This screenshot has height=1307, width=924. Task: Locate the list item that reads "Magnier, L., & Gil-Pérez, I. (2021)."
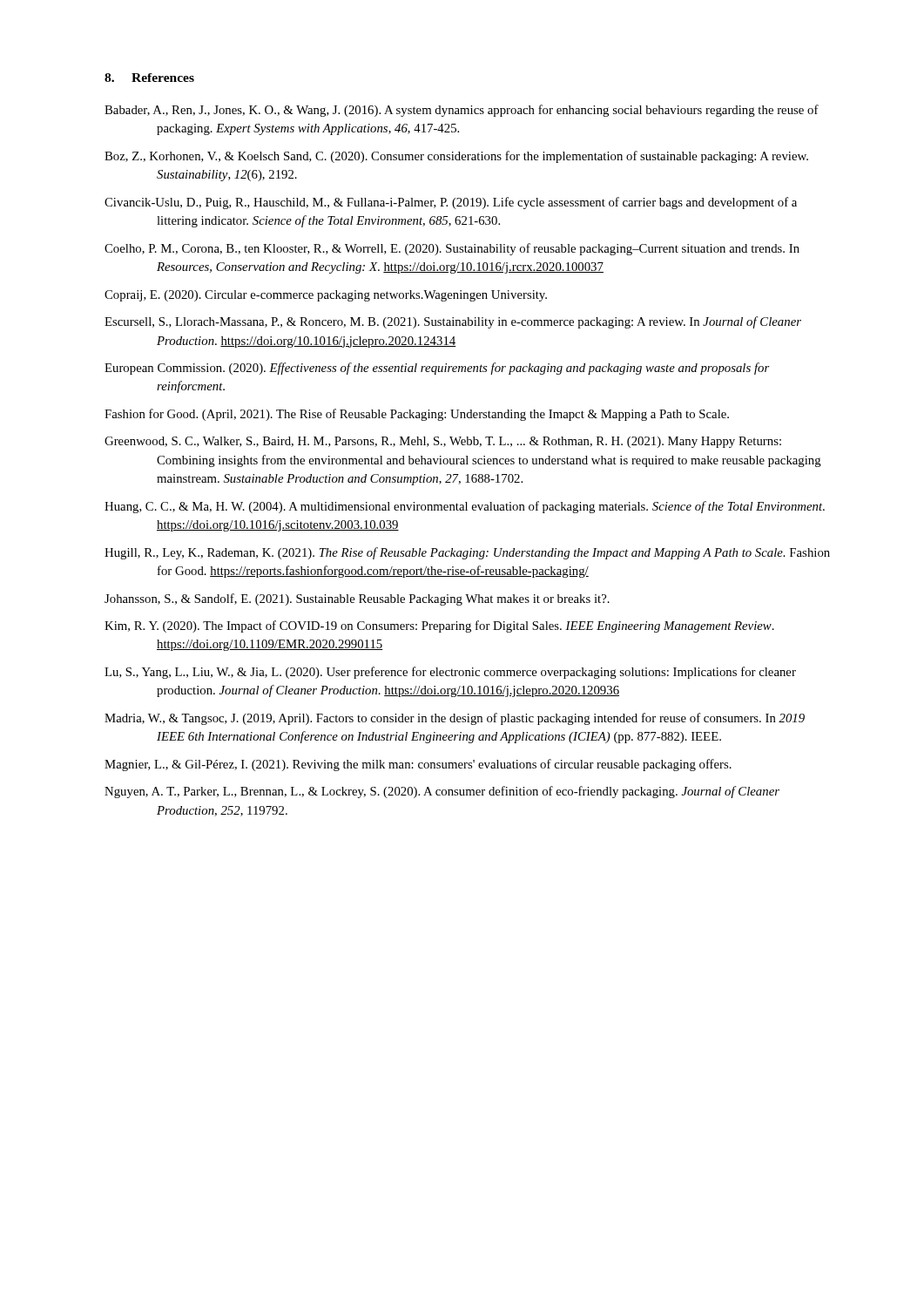click(418, 764)
